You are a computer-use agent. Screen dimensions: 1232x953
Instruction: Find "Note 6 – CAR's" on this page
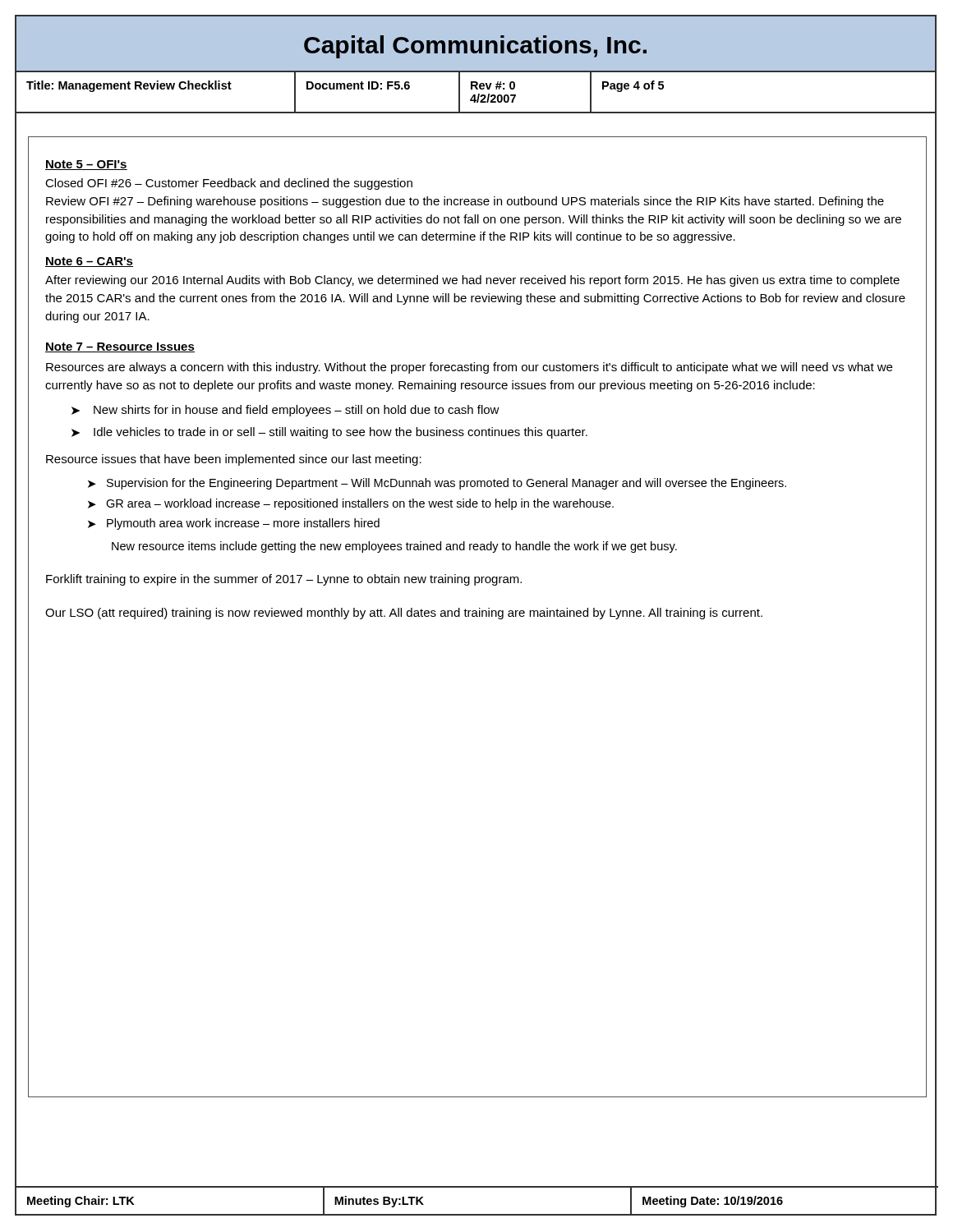pyautogui.click(x=89, y=261)
